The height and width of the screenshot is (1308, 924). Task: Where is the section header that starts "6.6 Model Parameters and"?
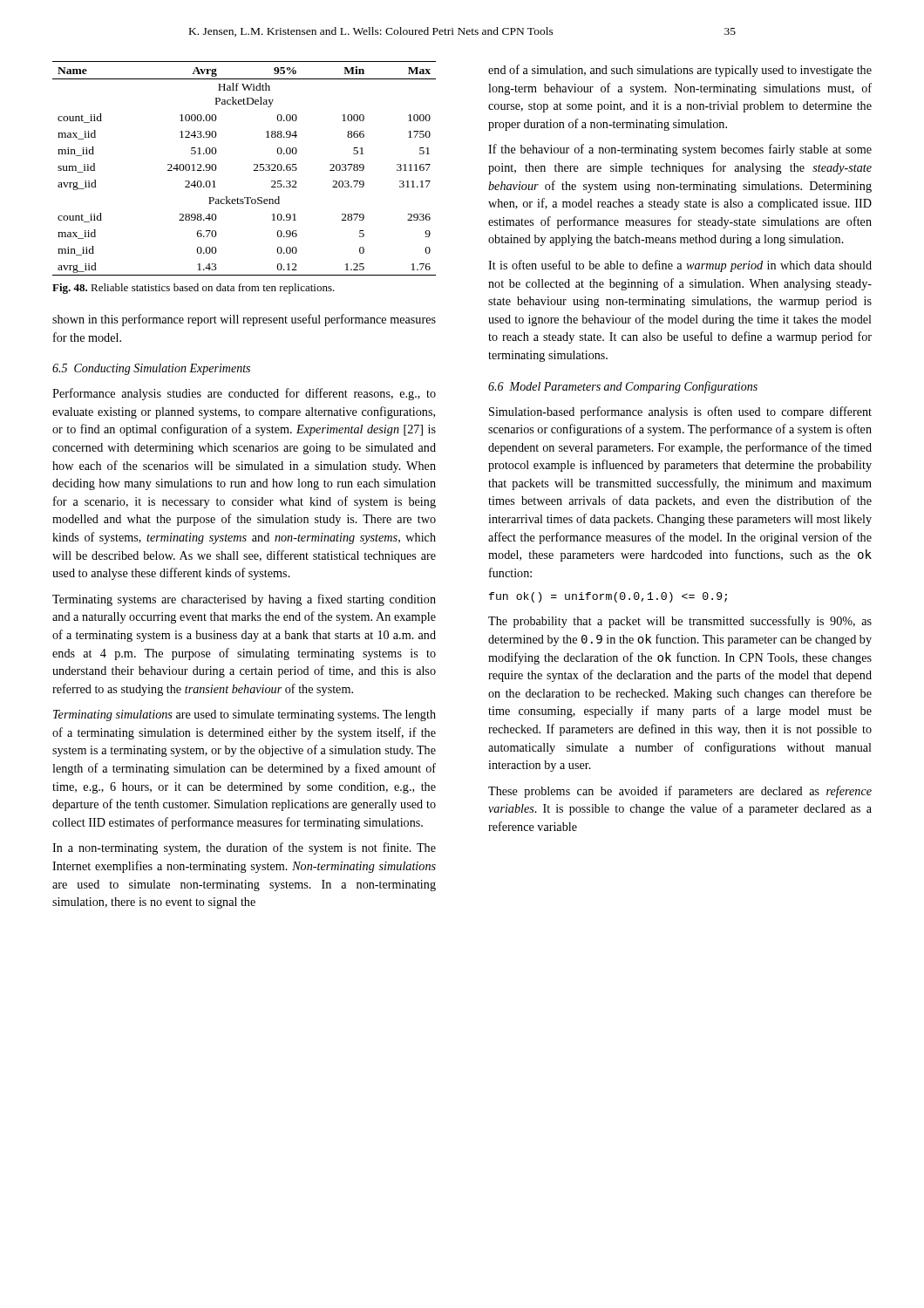coord(623,386)
